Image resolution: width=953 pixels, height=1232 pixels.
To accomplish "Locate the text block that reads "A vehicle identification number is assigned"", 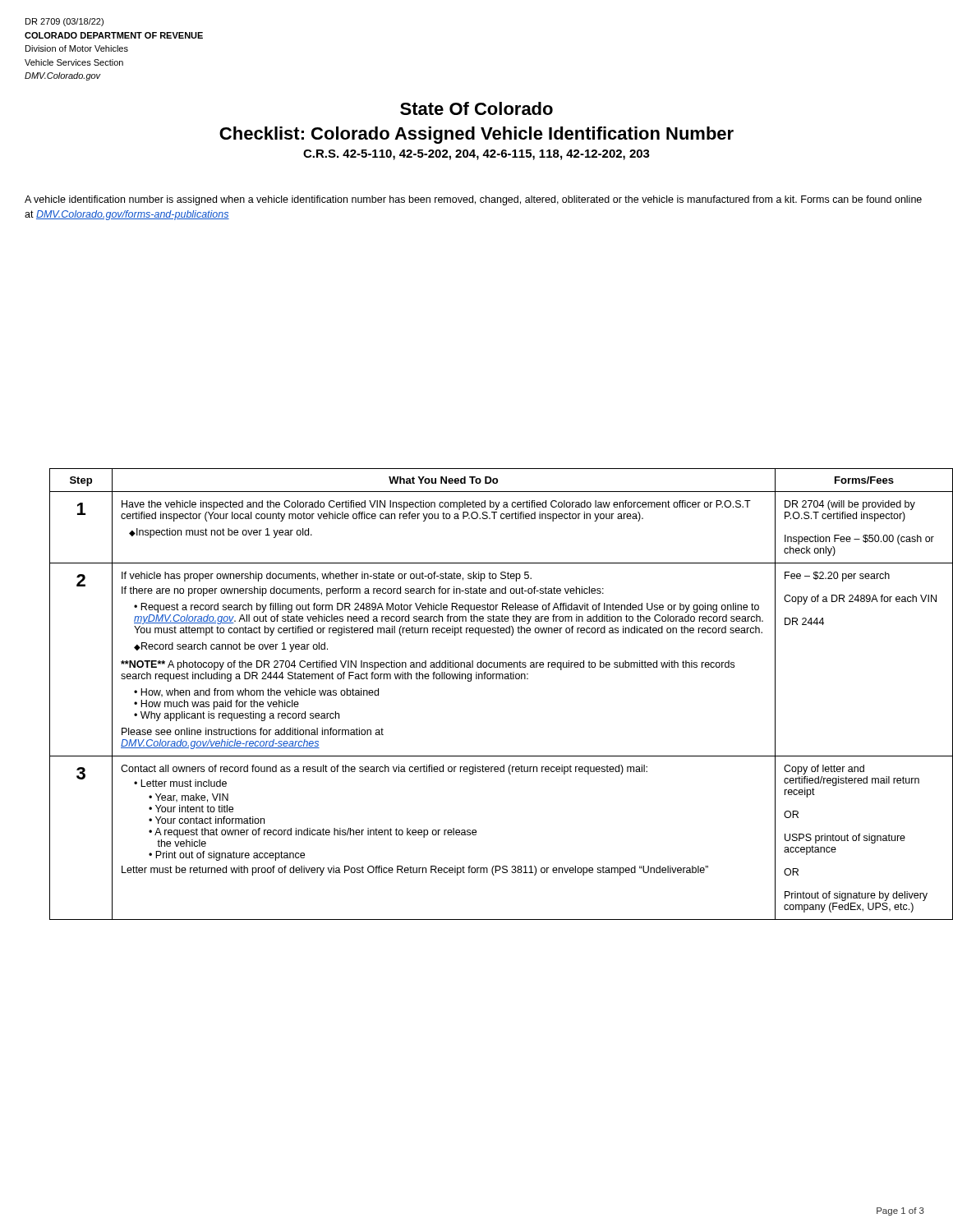I will pos(473,207).
